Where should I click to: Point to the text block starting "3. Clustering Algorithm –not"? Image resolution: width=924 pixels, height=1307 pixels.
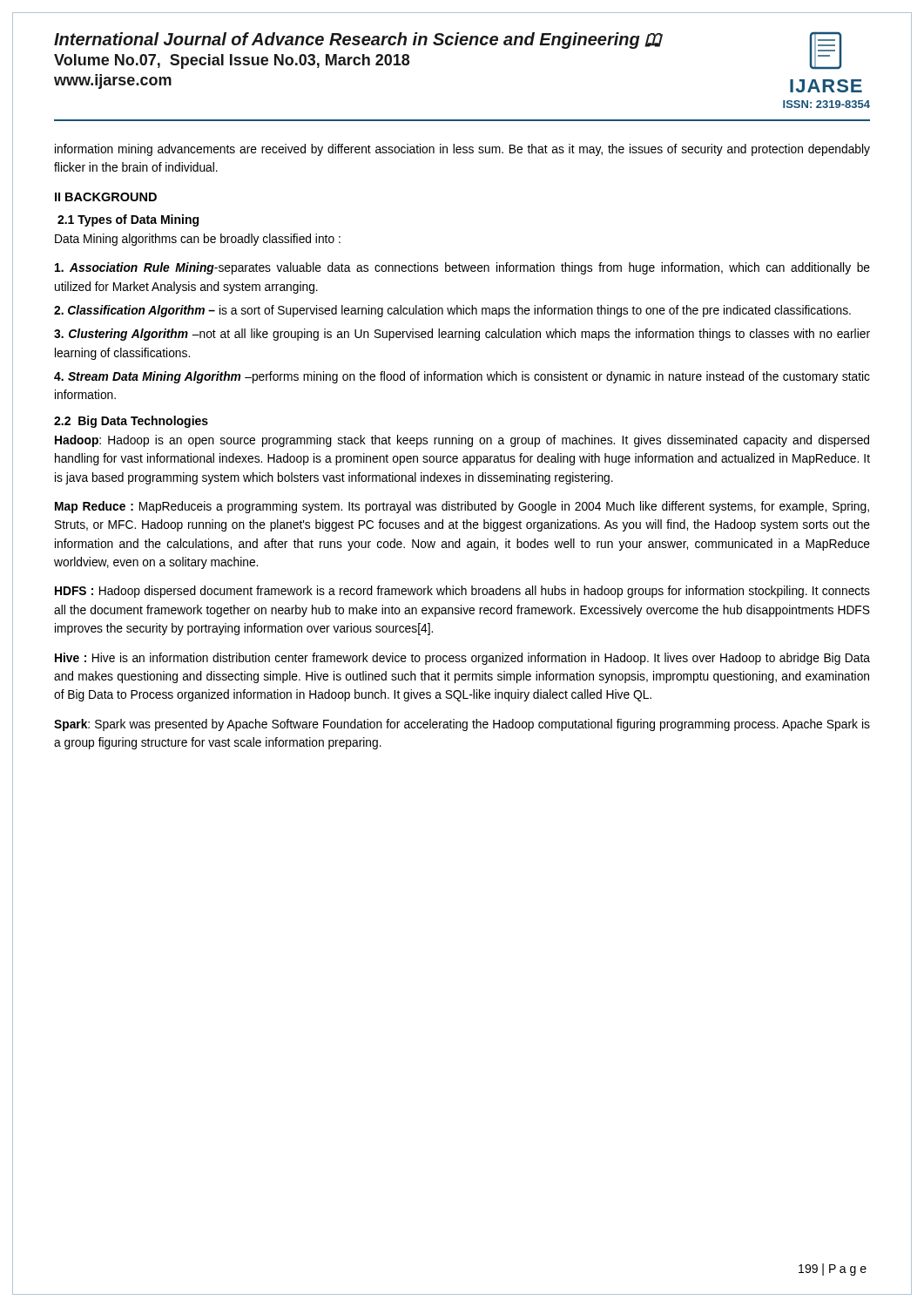(x=462, y=344)
